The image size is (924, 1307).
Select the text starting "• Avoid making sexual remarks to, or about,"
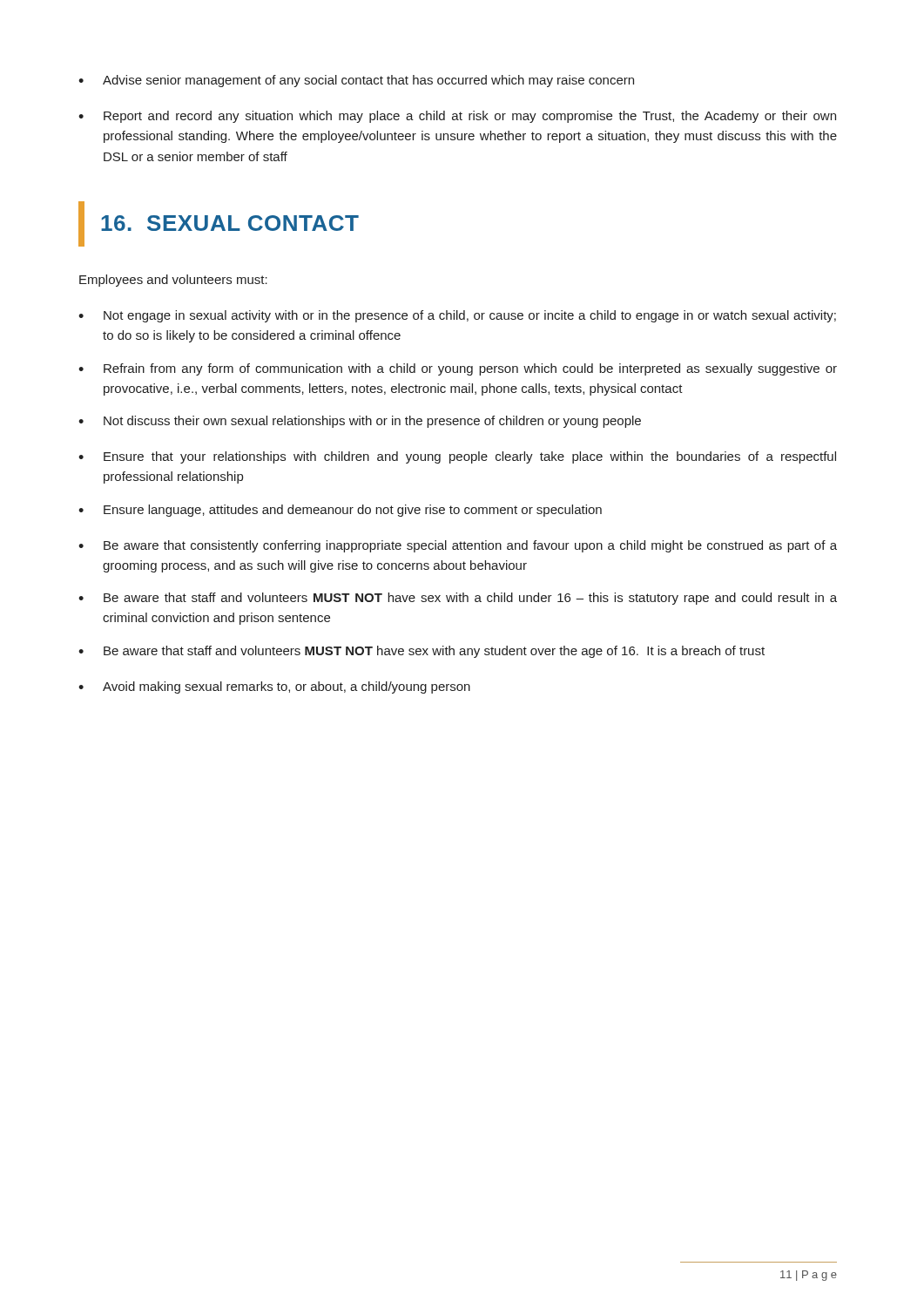pos(458,687)
